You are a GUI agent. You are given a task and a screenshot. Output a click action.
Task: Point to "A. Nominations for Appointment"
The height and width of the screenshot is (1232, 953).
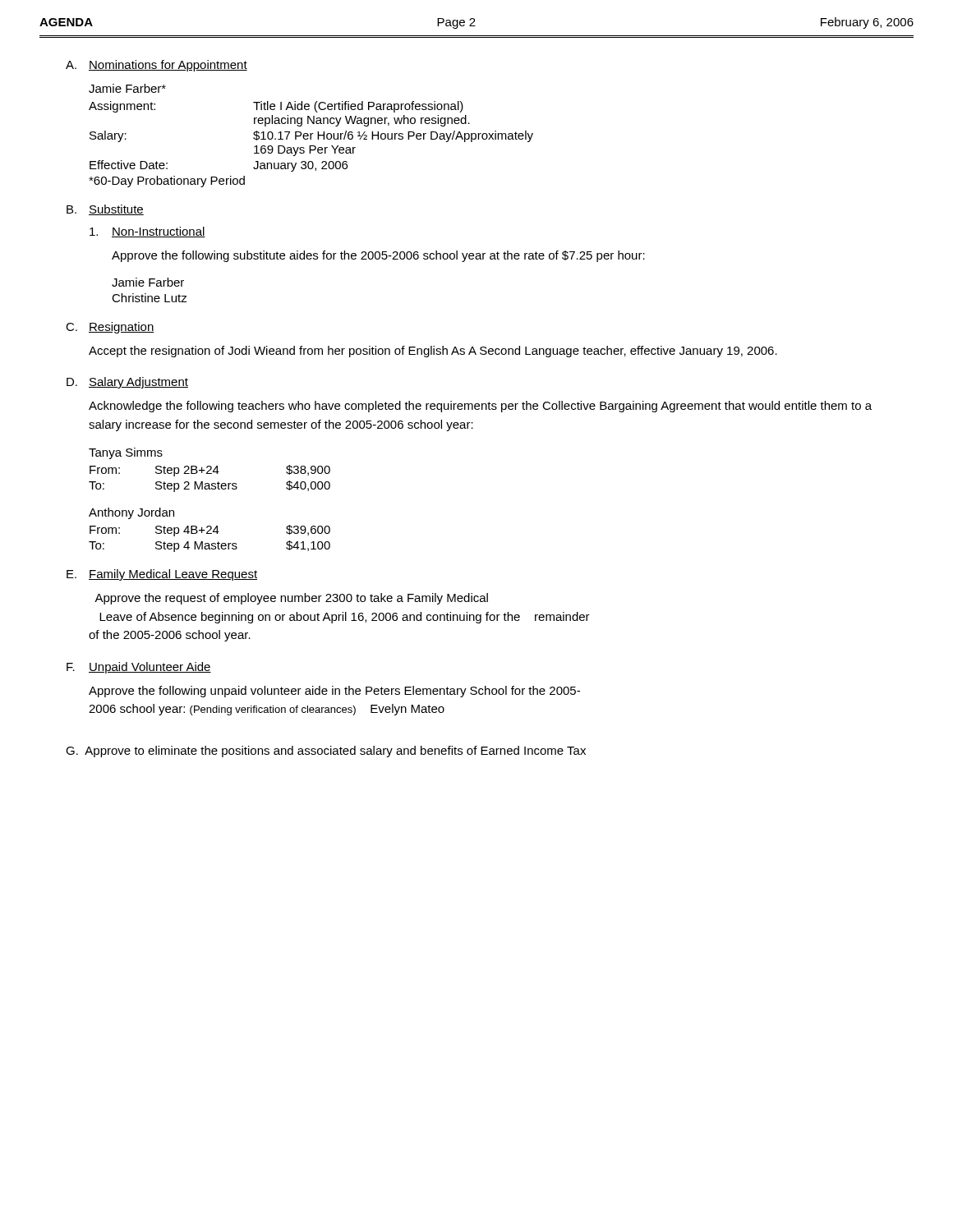click(x=156, y=64)
